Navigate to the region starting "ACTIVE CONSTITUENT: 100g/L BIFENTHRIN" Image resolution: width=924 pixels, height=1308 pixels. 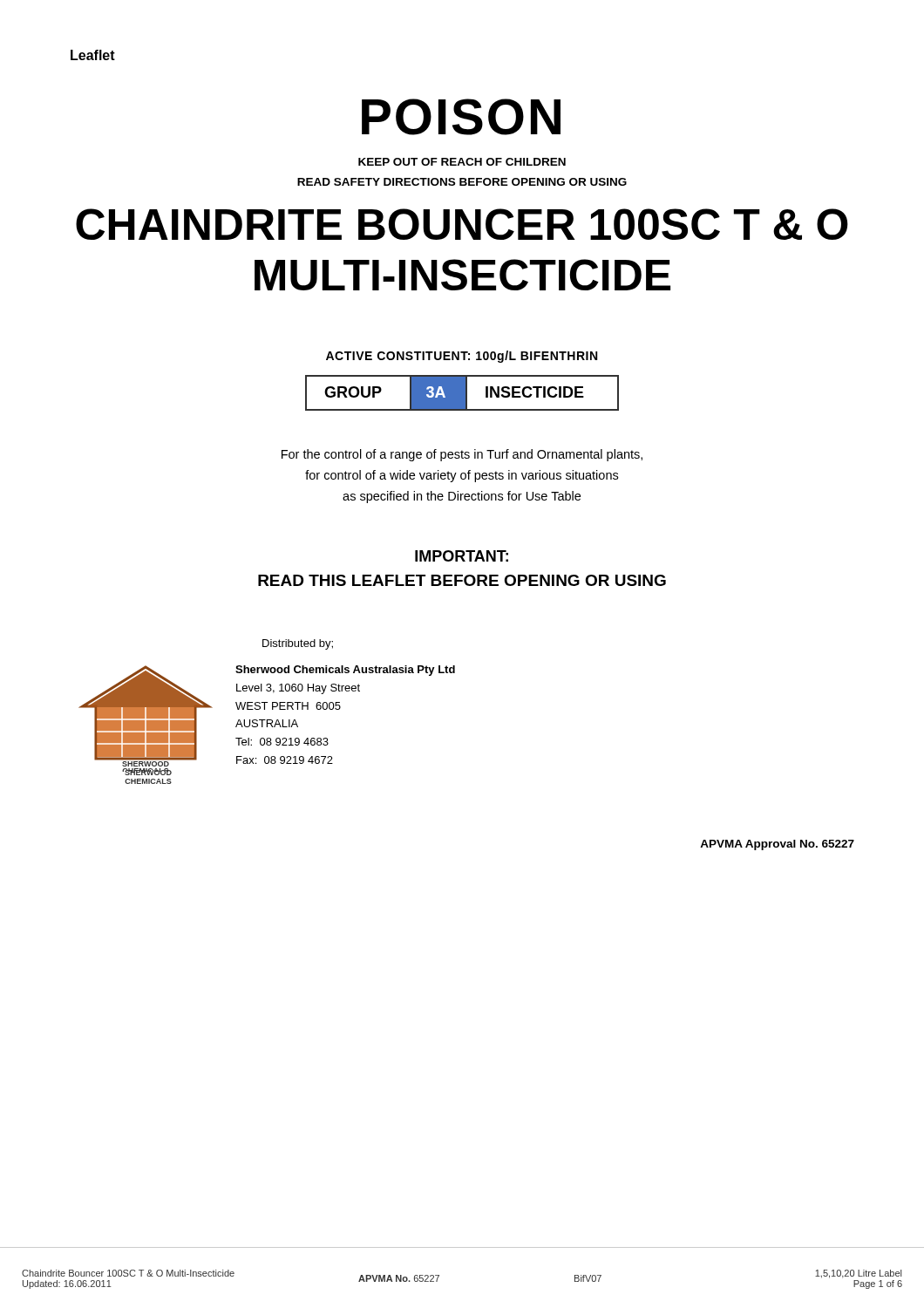point(462,356)
